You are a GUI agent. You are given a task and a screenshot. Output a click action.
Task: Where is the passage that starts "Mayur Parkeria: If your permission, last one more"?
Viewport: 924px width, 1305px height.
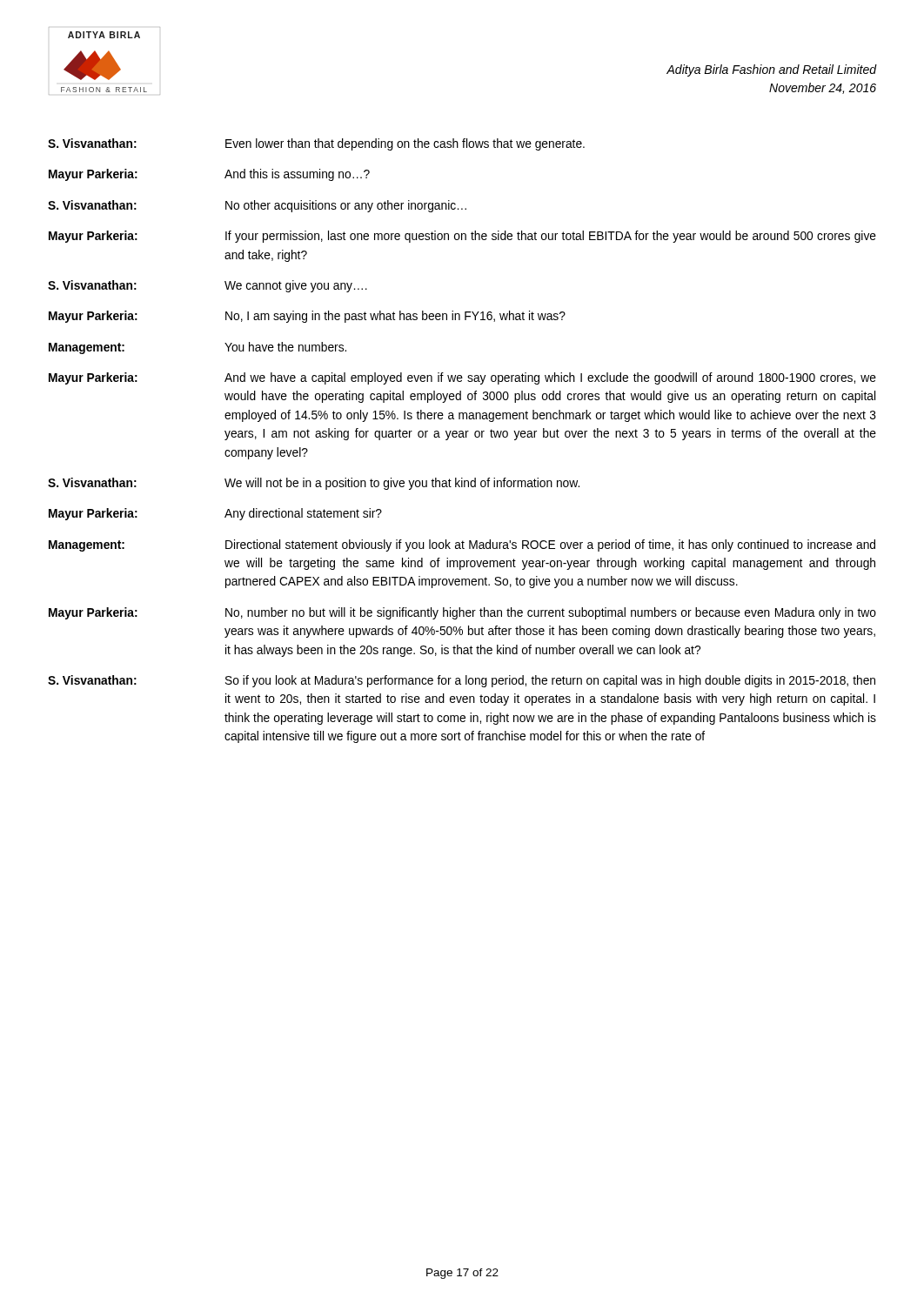point(462,246)
